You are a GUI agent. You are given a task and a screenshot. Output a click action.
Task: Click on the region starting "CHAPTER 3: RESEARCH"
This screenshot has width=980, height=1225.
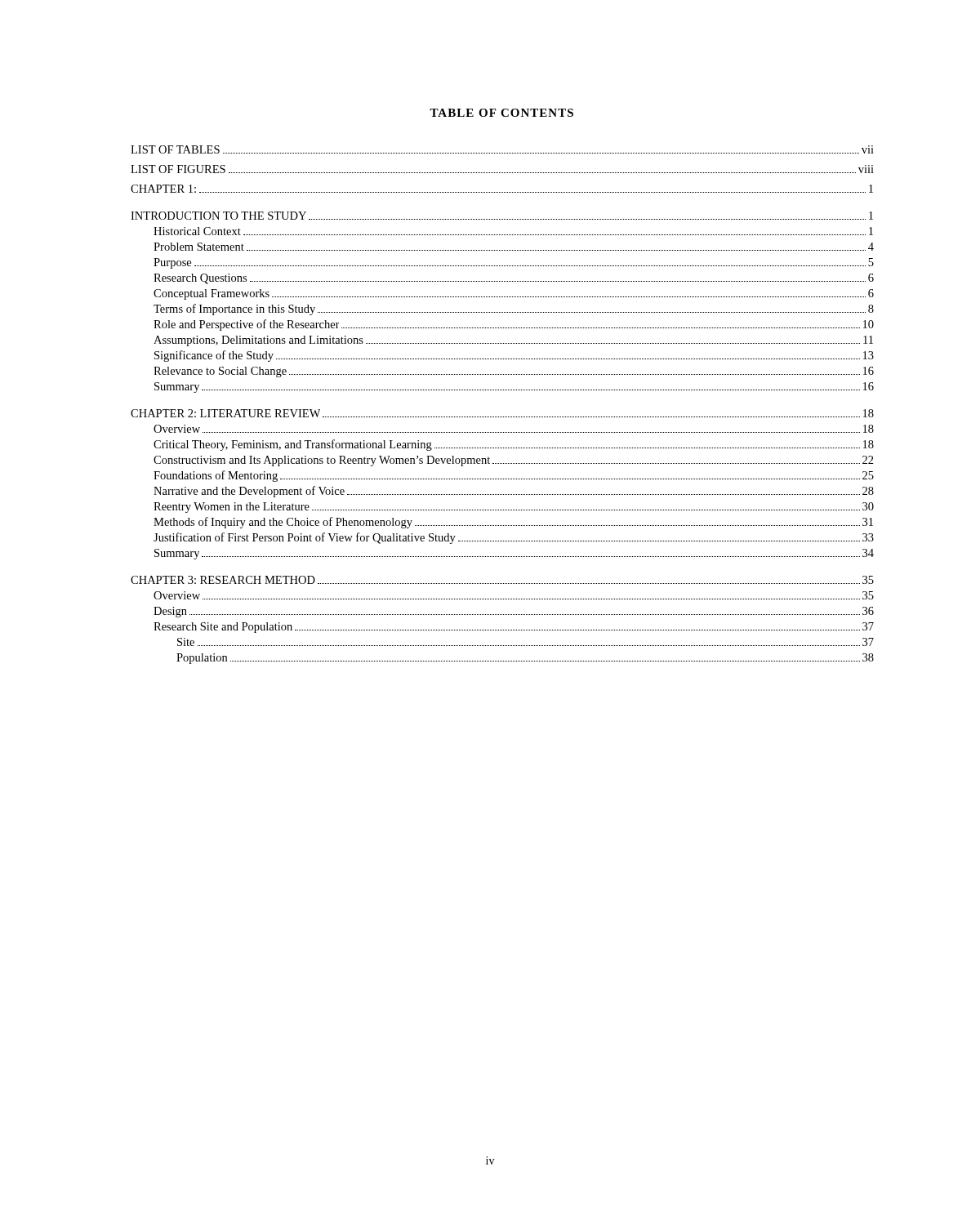pos(502,580)
